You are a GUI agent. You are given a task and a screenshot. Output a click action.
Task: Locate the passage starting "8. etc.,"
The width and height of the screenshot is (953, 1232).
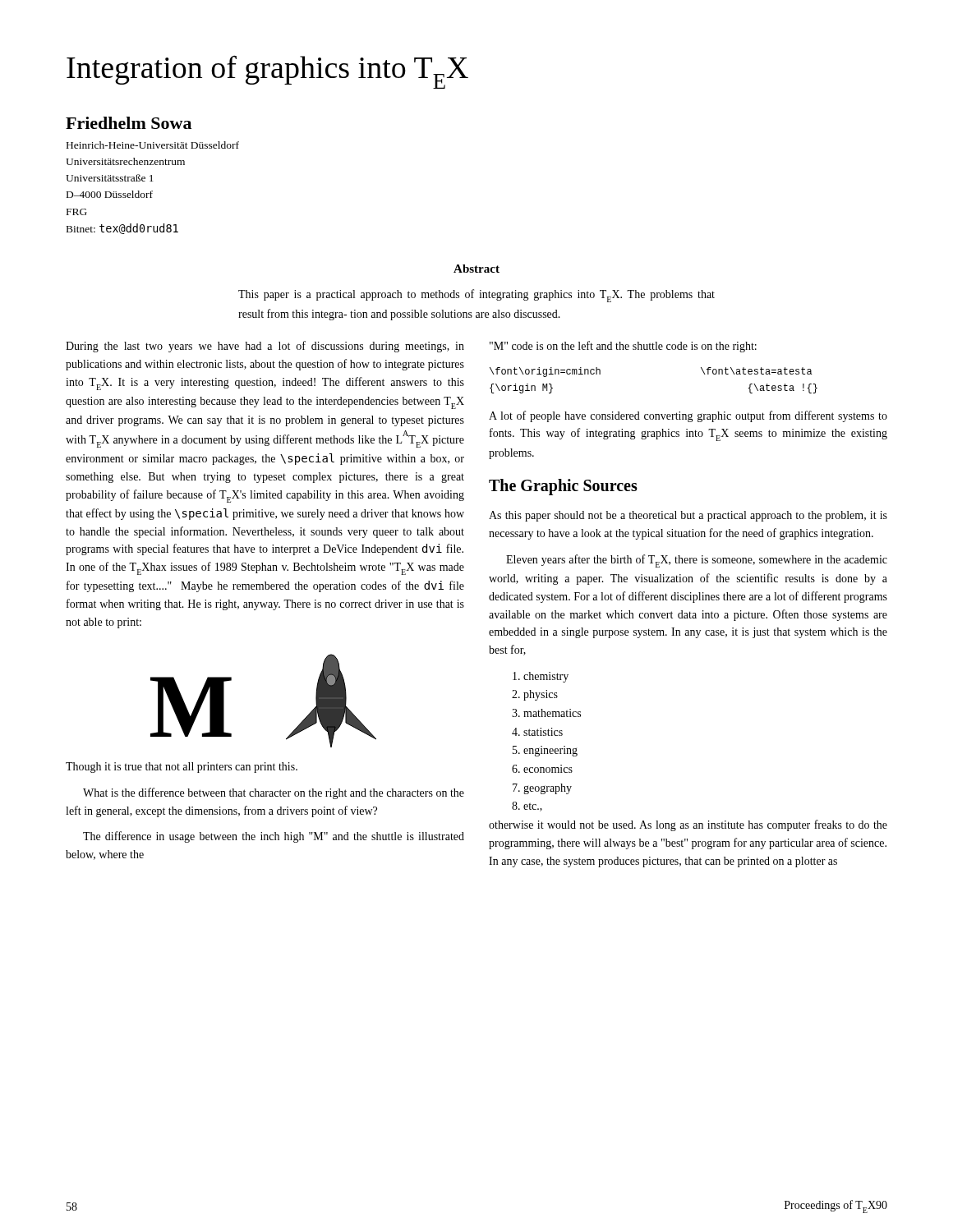tap(527, 806)
